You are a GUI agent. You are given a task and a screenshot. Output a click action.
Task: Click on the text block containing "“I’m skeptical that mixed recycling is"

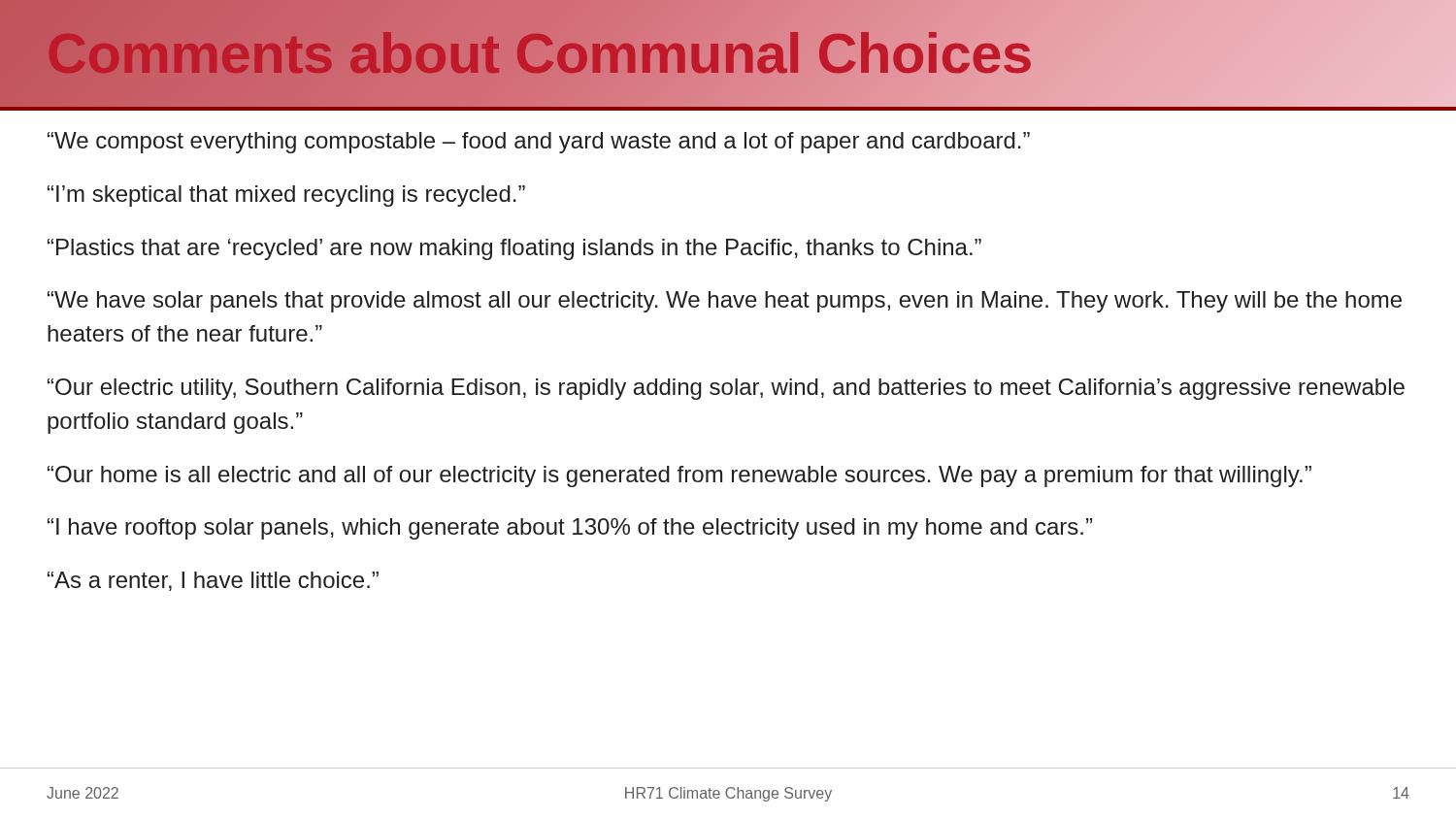[286, 193]
